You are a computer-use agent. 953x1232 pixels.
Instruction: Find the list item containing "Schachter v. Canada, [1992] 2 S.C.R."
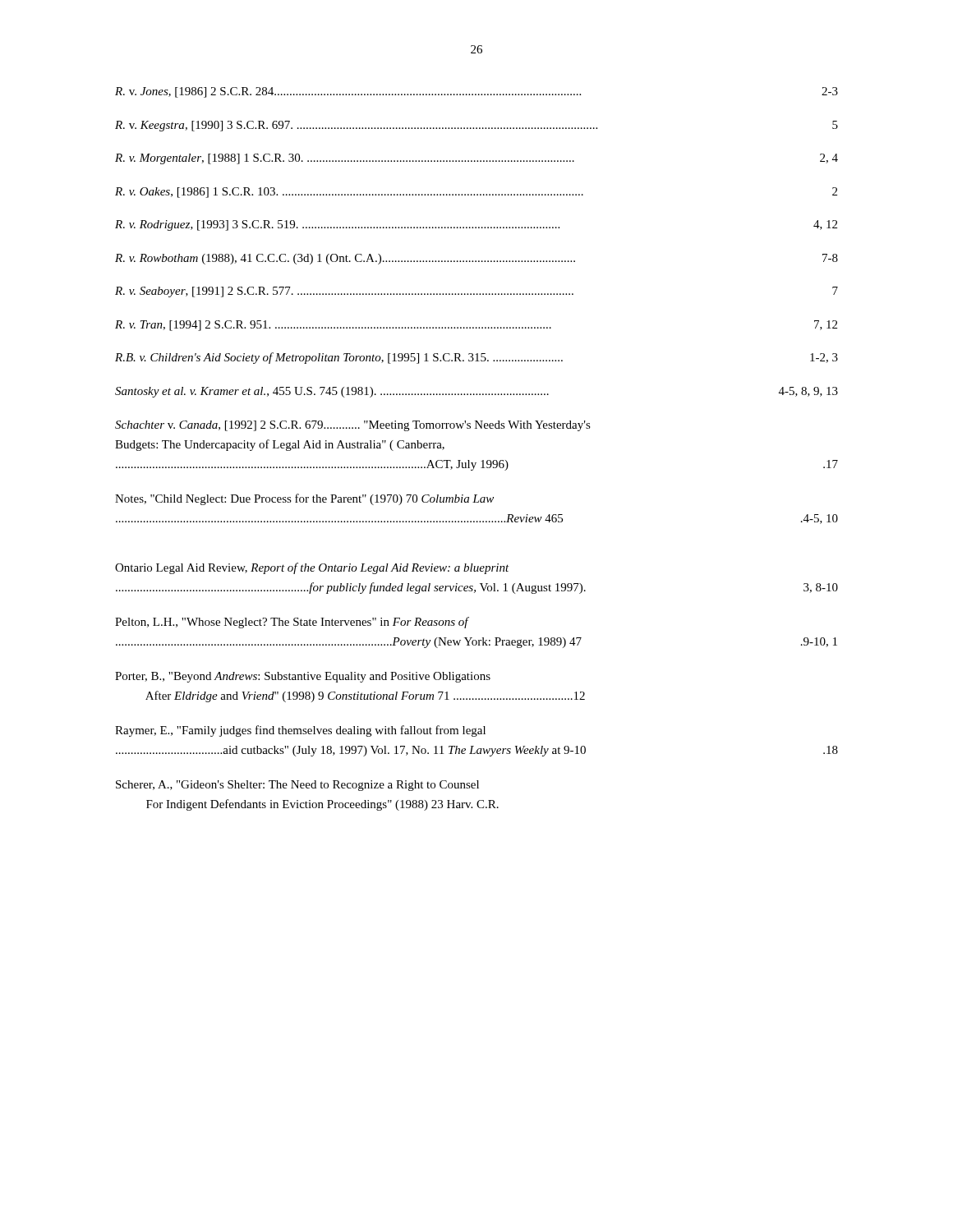coord(353,426)
